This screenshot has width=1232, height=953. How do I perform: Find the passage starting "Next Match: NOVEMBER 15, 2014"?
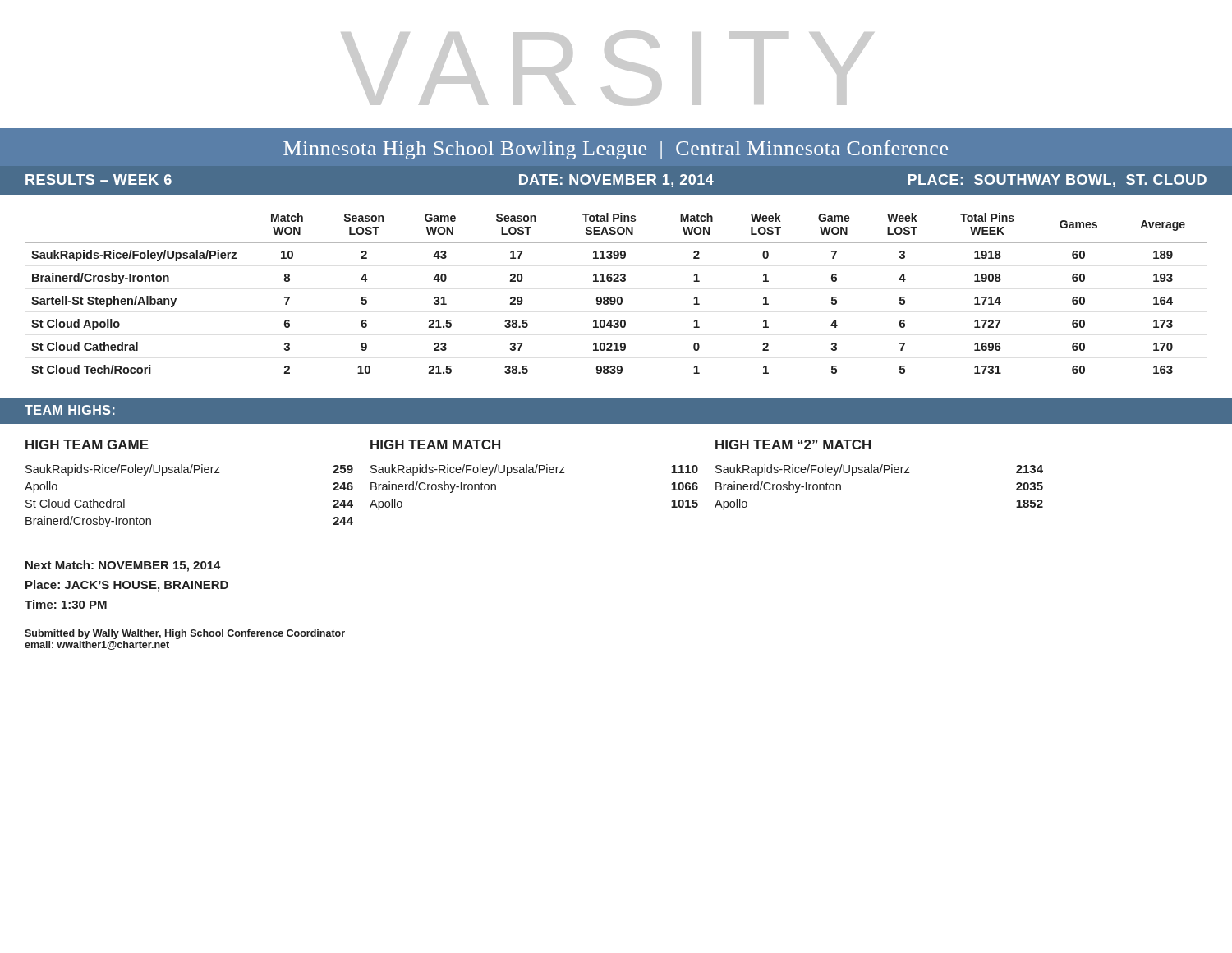[x=127, y=585]
